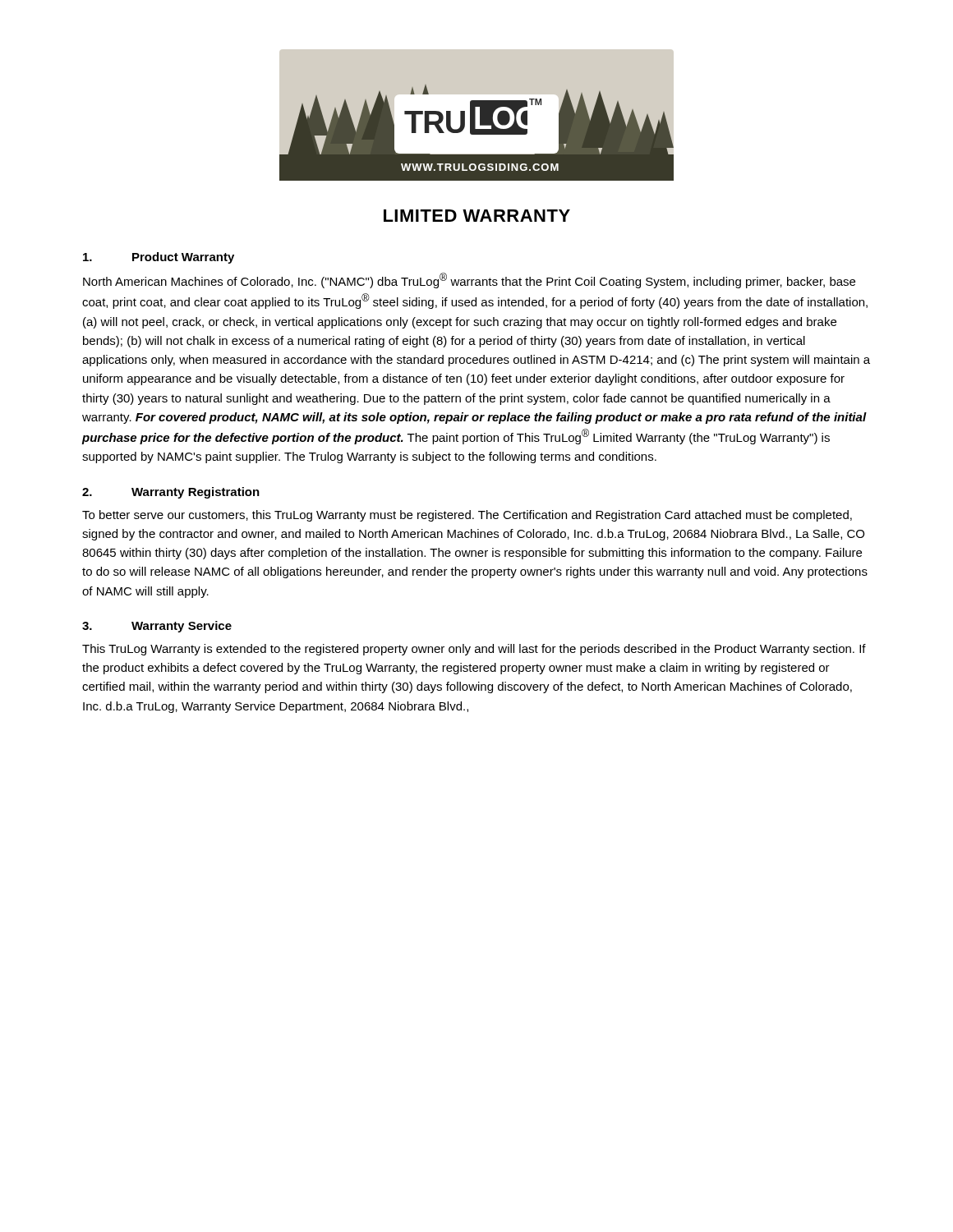Click the logo
This screenshot has height=1232, width=953.
476,115
